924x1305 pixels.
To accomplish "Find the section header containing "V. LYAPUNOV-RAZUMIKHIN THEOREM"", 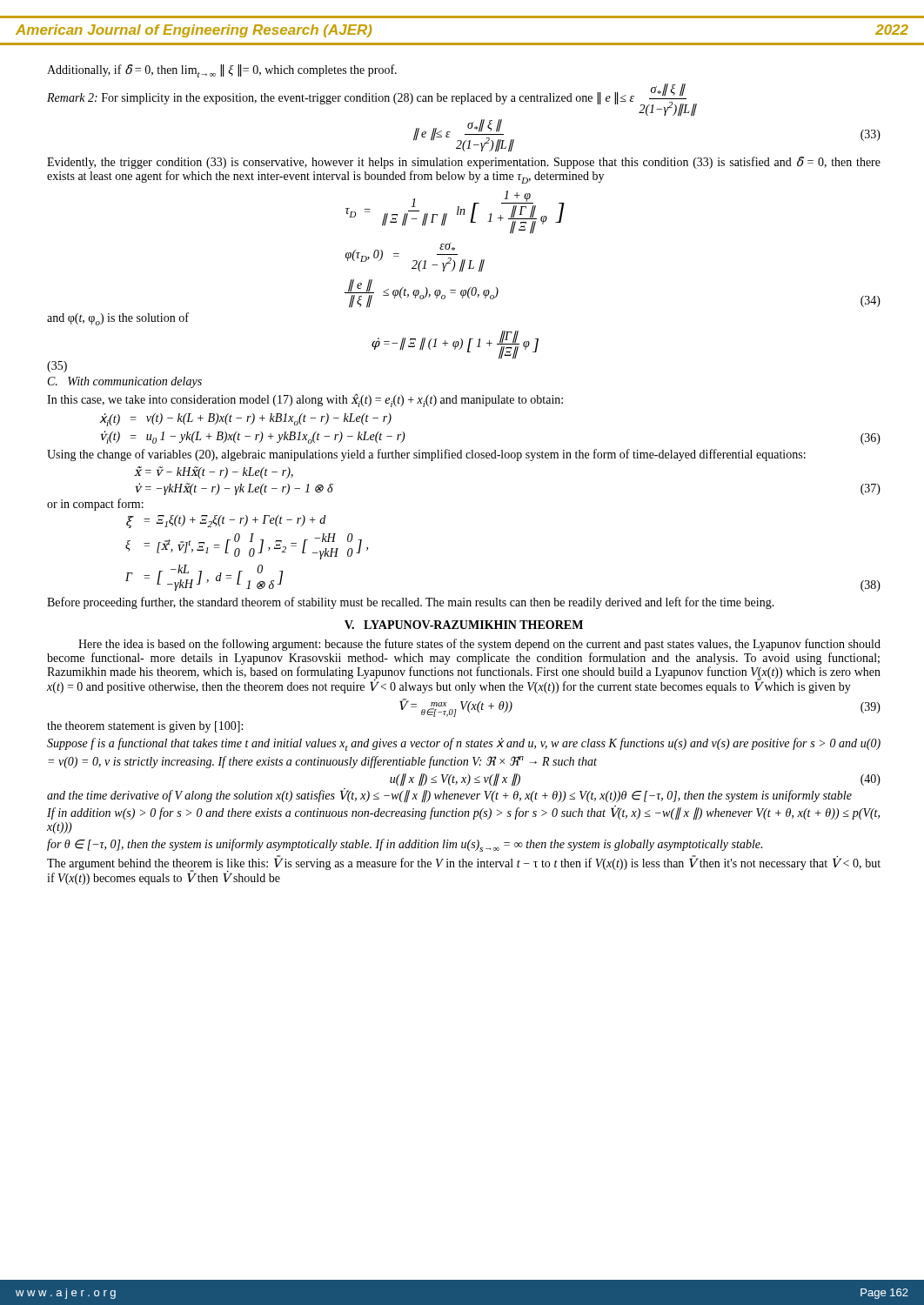I will (x=464, y=625).
